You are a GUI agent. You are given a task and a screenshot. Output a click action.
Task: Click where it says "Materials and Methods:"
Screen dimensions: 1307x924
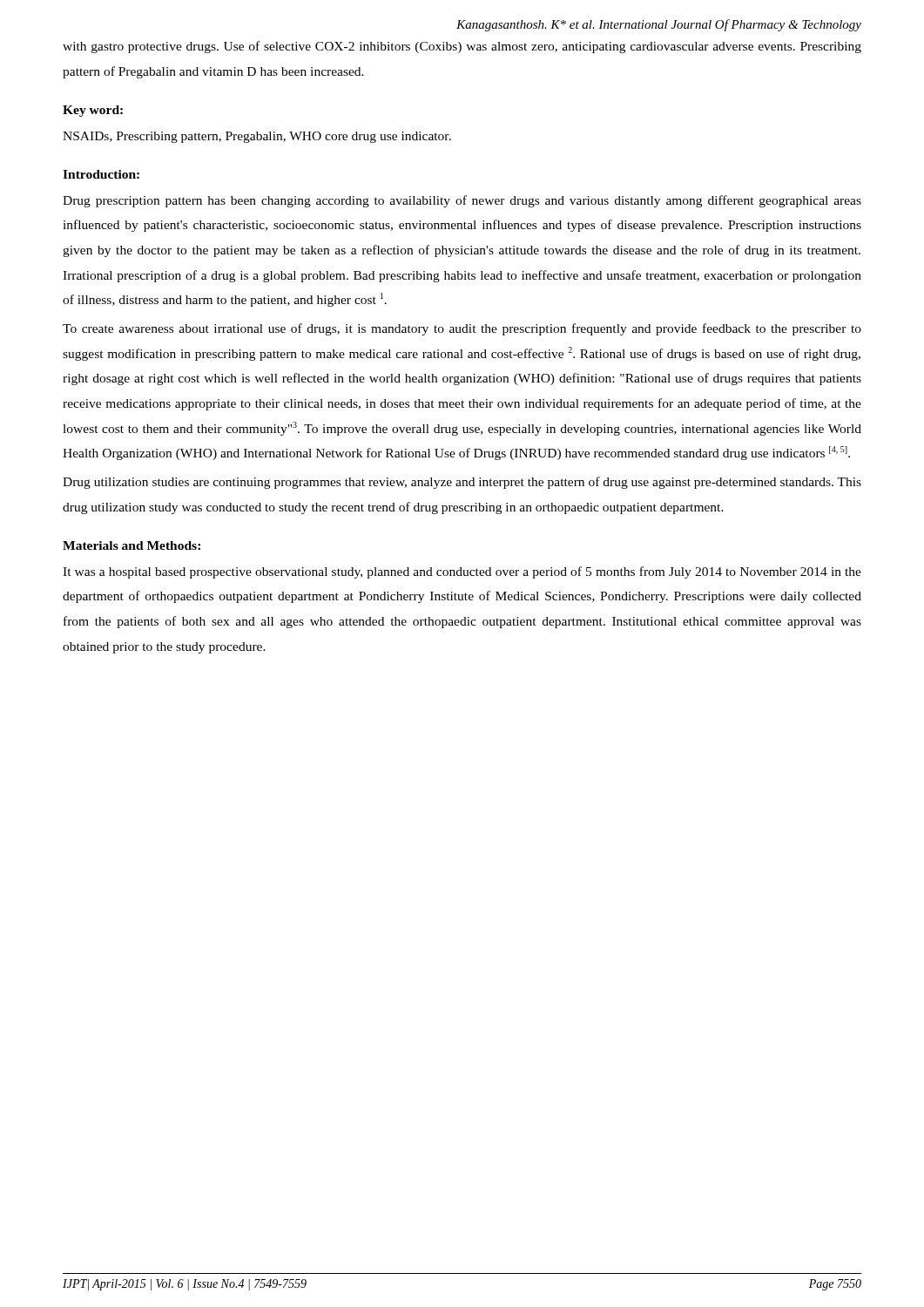point(132,545)
